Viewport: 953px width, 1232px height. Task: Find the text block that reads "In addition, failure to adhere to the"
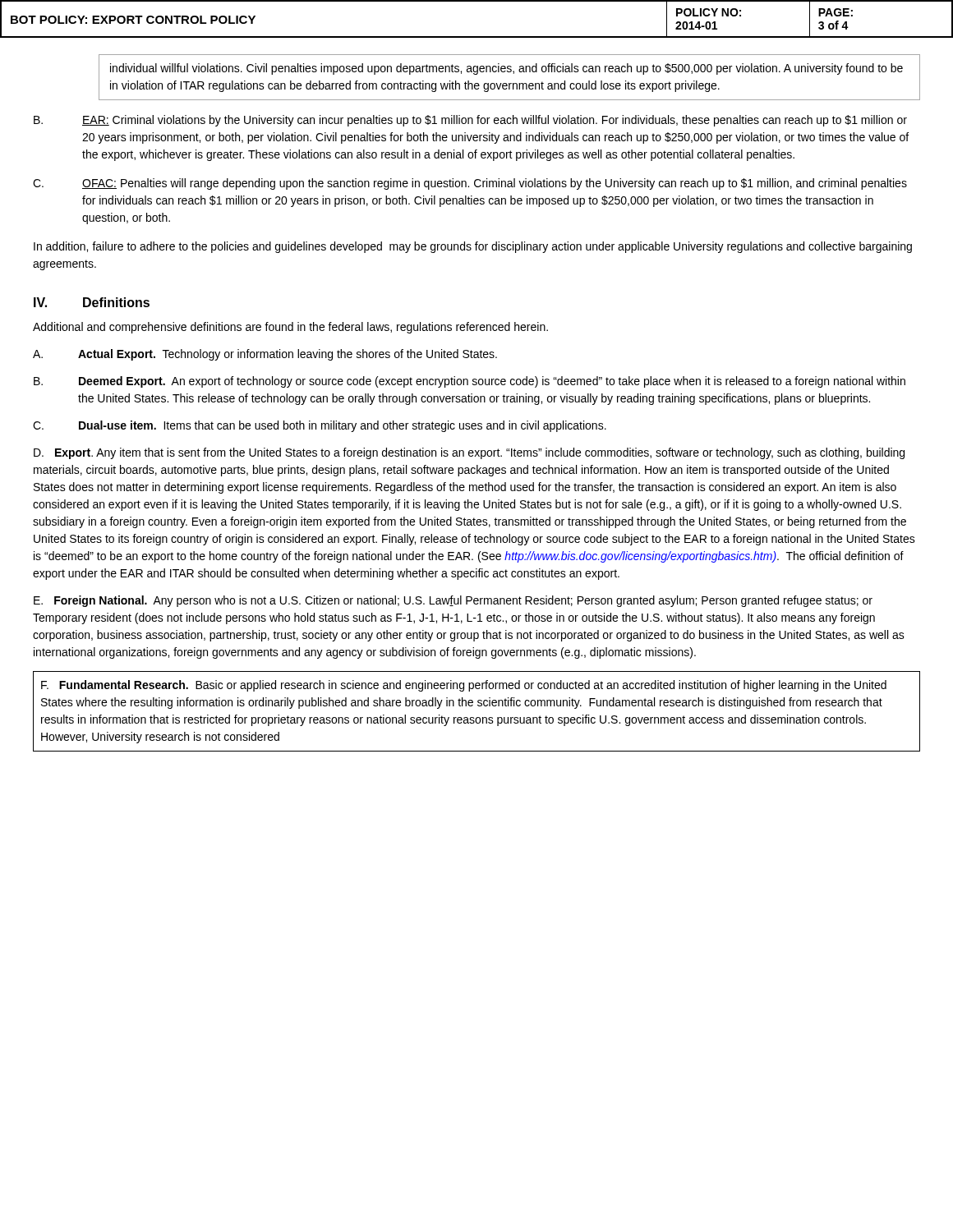tap(473, 255)
